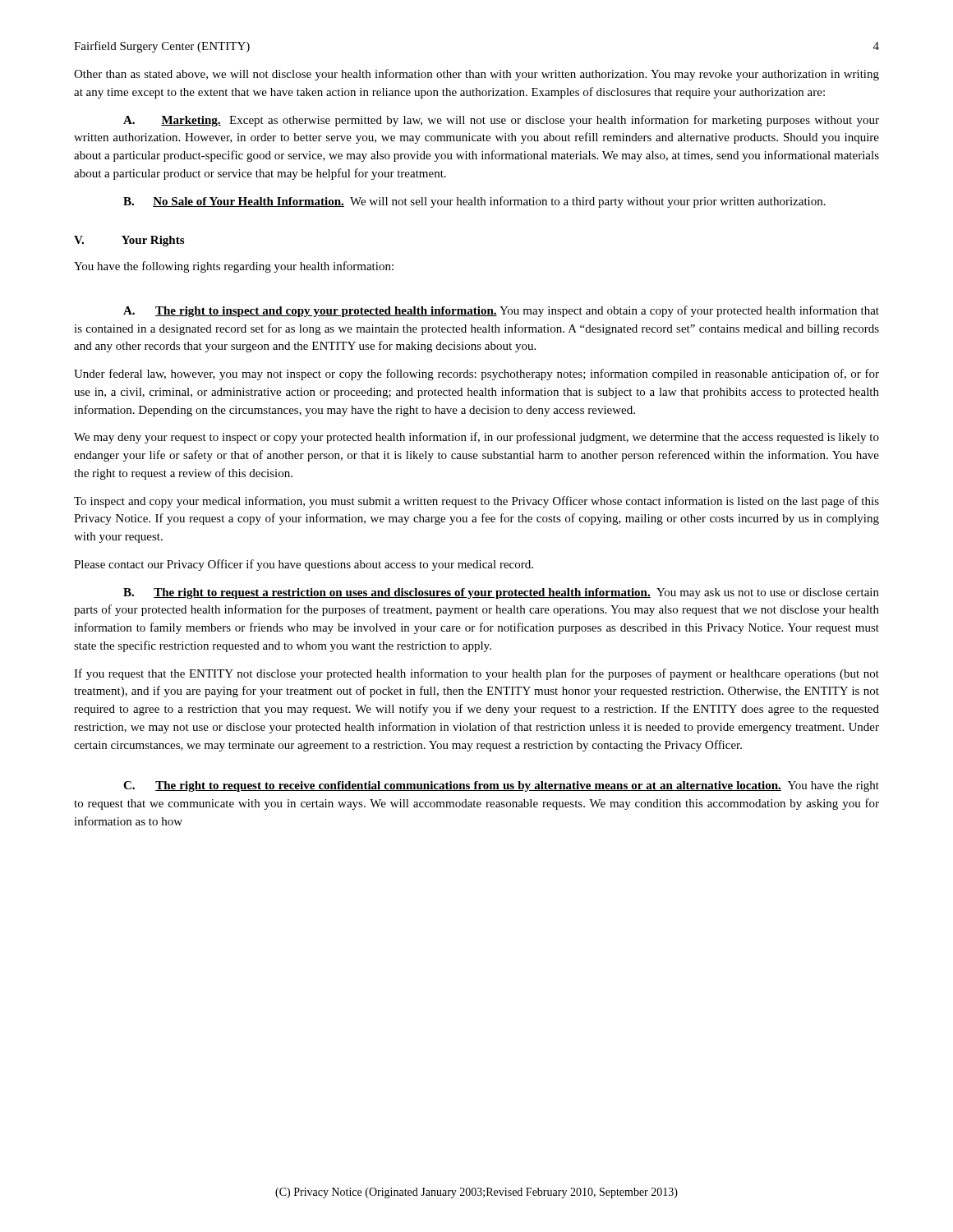
Task: Where is the passage that starts "B. No Sale of Your Health Information."?
Action: pyautogui.click(x=476, y=201)
